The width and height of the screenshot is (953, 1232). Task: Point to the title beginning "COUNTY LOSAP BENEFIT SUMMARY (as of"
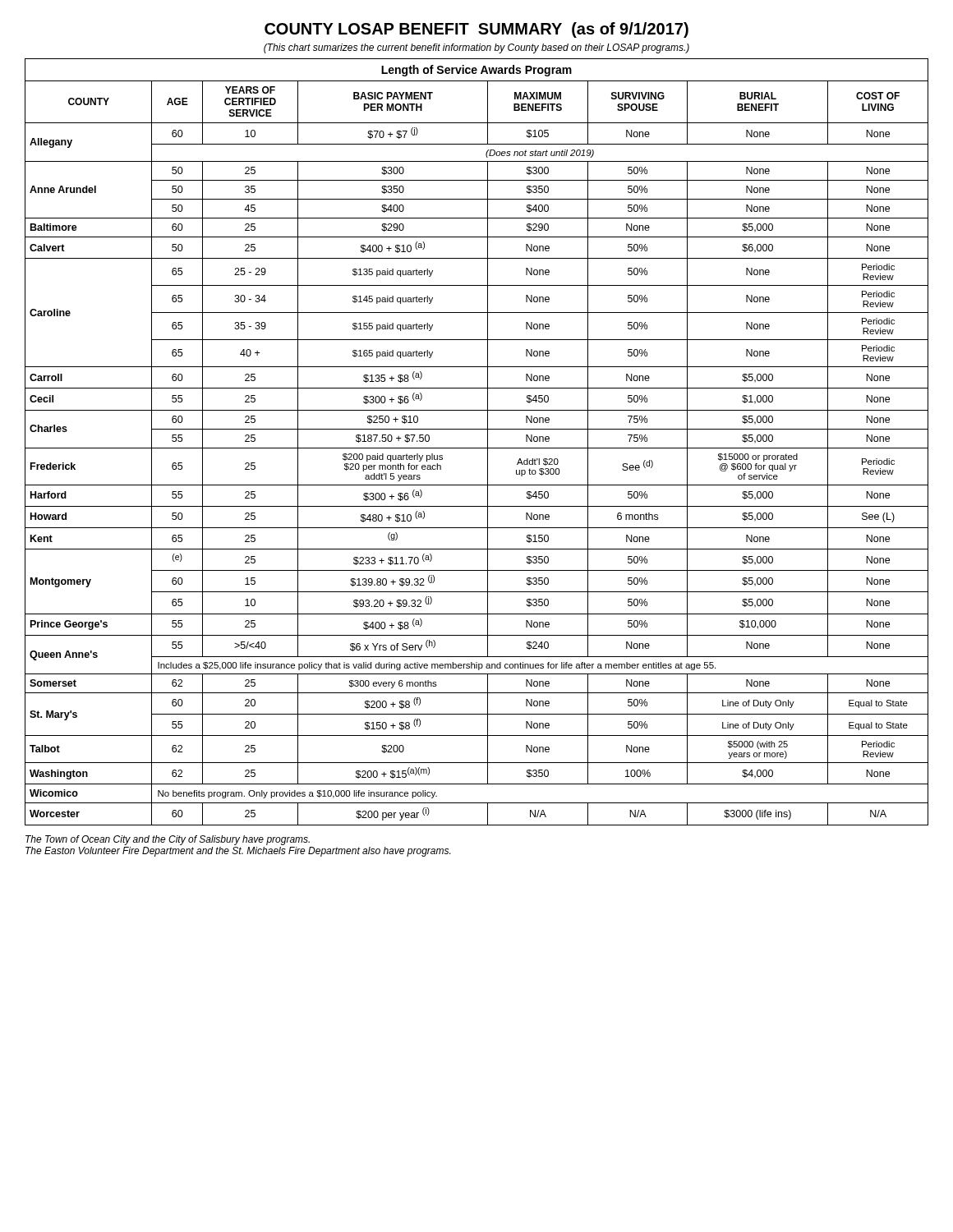476,29
